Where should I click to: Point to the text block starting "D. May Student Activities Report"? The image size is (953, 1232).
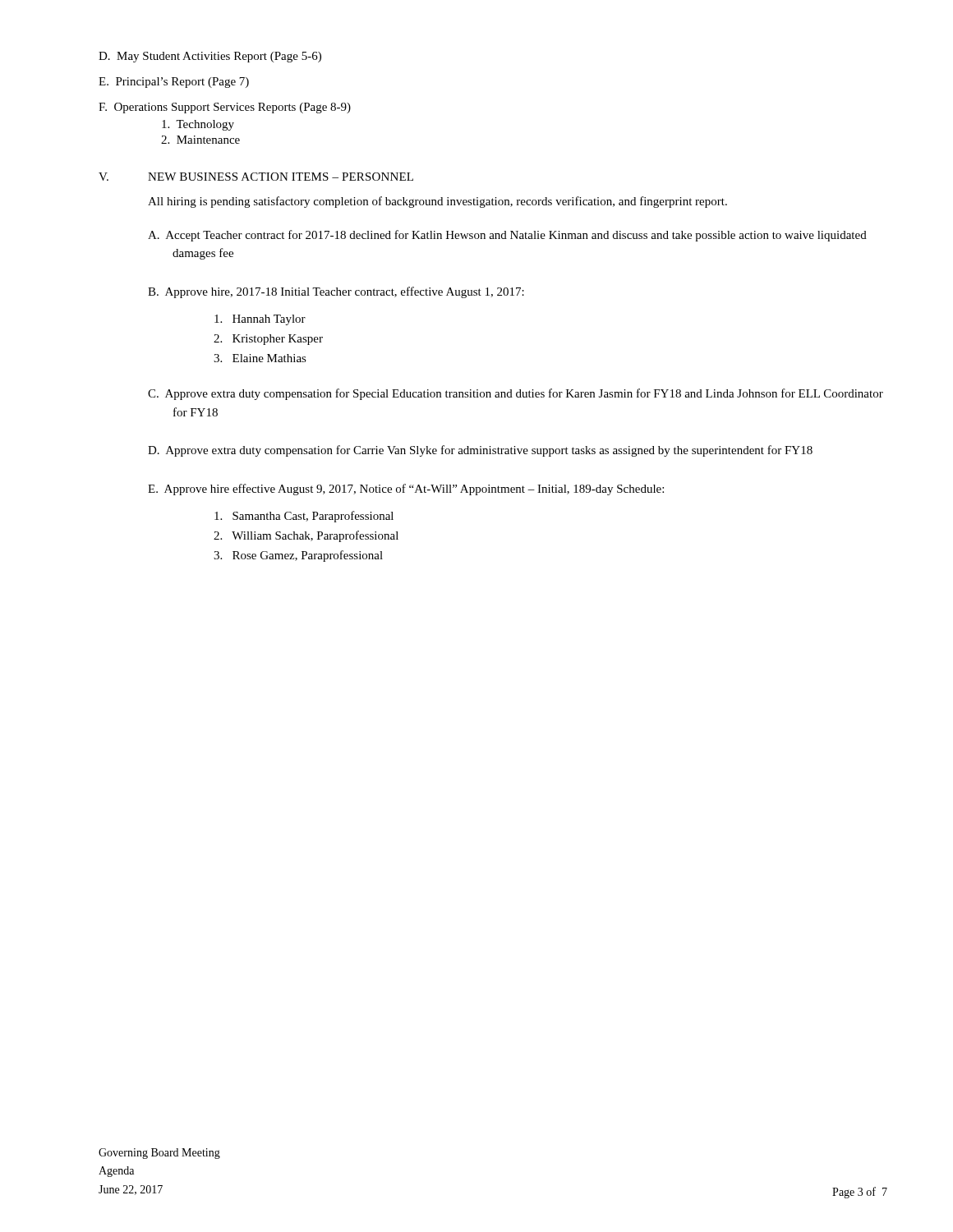210,56
